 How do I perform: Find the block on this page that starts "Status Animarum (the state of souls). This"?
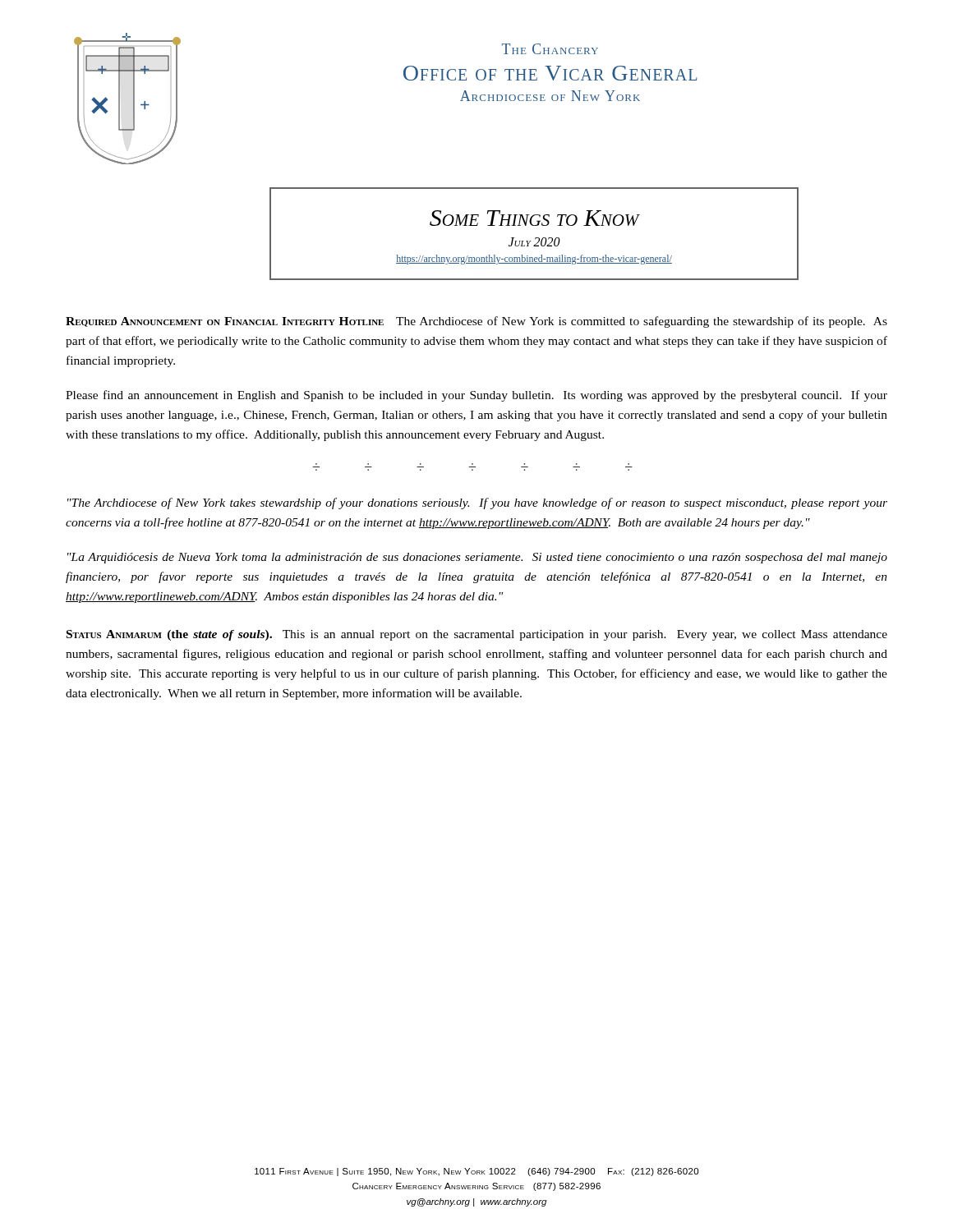pyautogui.click(x=476, y=663)
